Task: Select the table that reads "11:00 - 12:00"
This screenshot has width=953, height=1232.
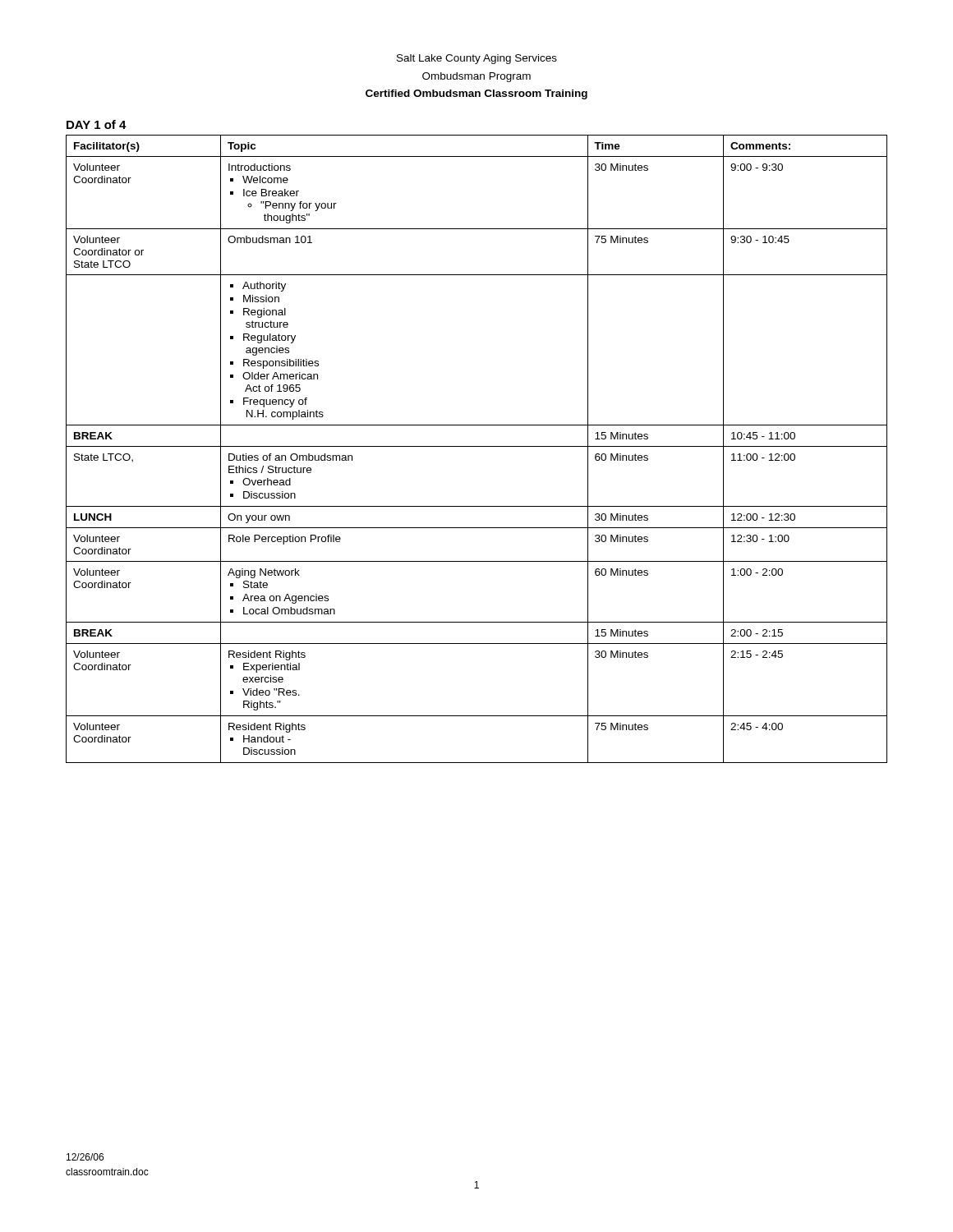Action: point(476,449)
